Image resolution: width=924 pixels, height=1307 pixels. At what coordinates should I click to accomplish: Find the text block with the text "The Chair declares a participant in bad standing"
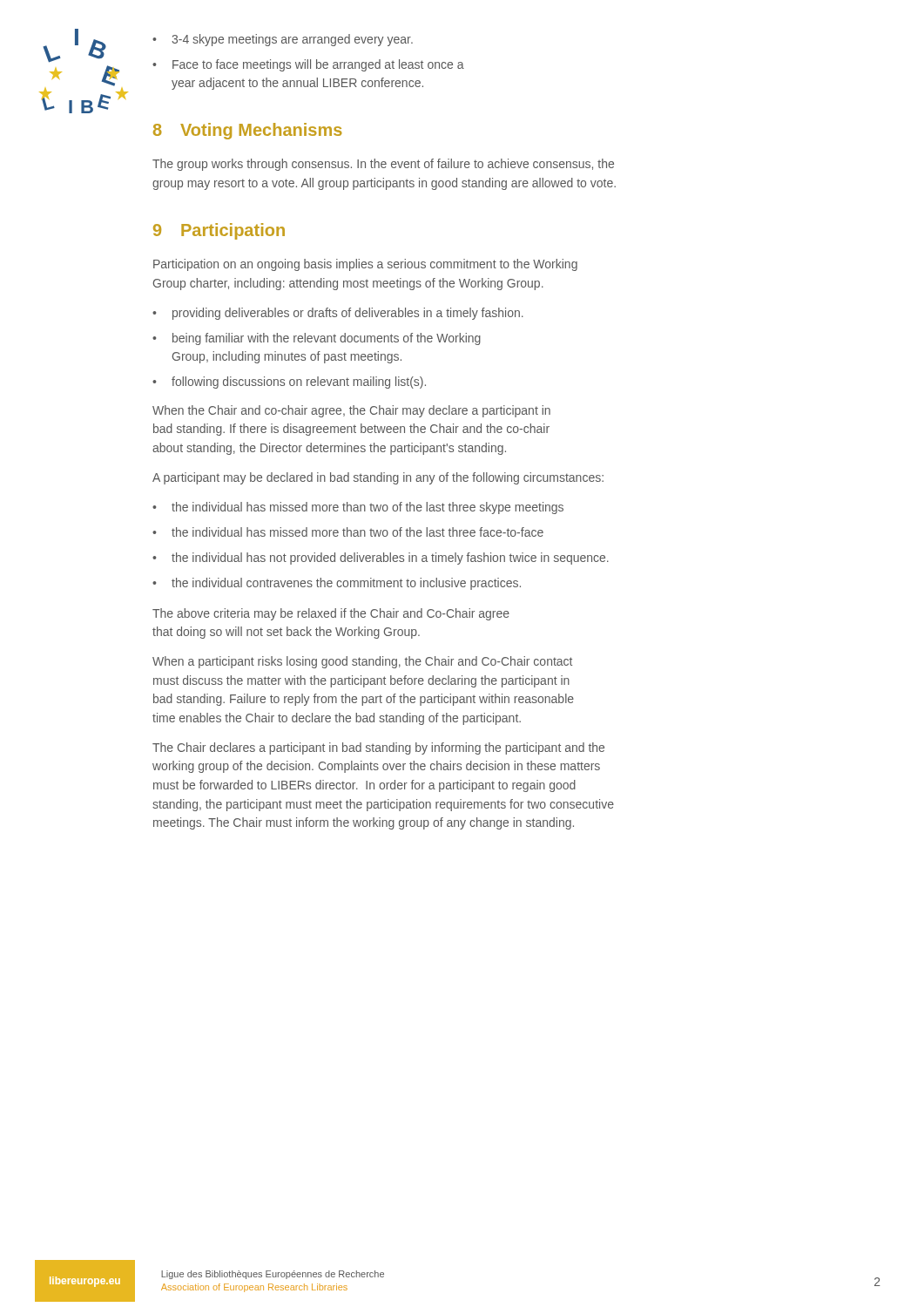[x=383, y=785]
